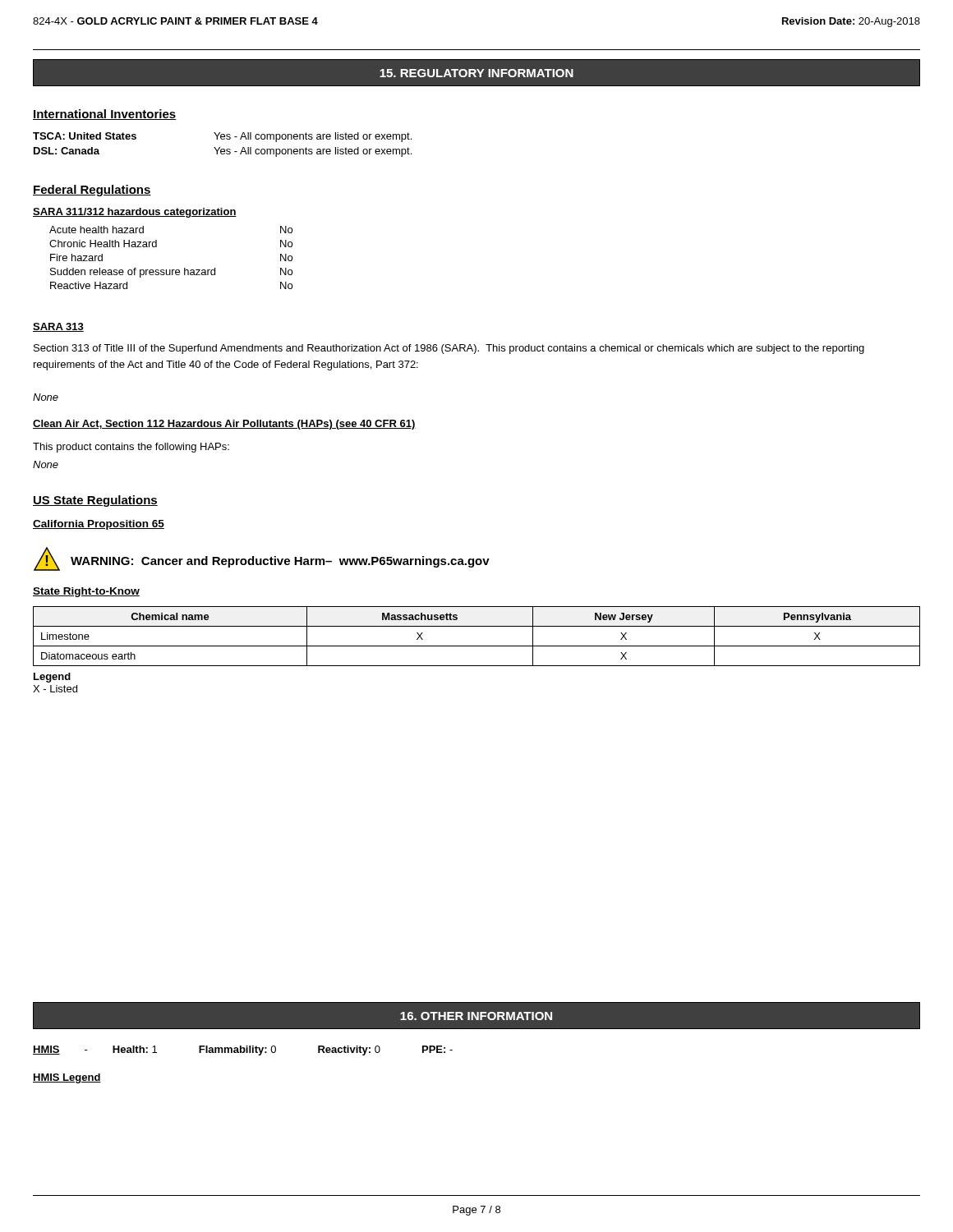Click on the text containing "This product contains the following HAPs:"

(131, 446)
